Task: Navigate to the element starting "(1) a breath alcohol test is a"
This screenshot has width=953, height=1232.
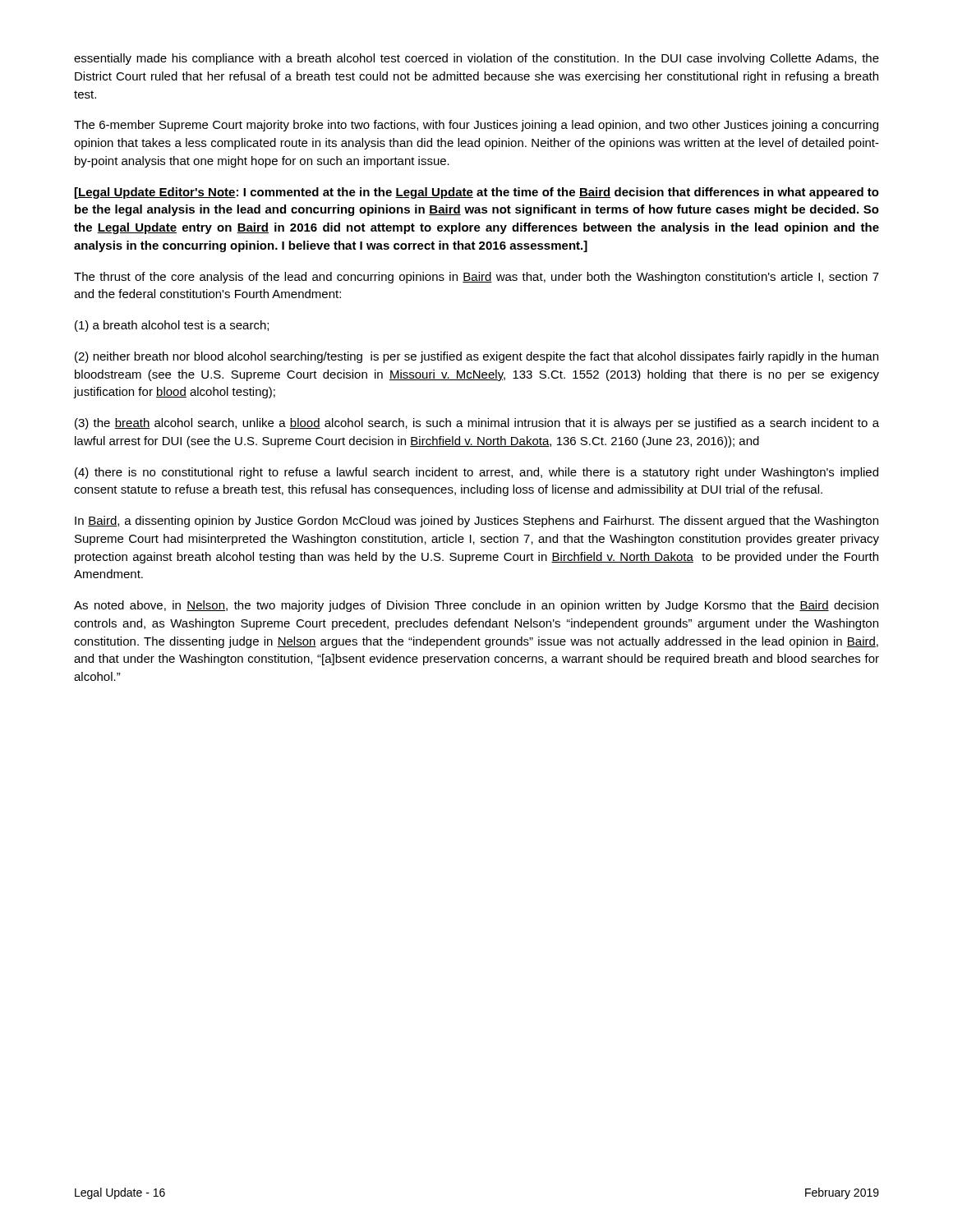Action: pyautogui.click(x=172, y=325)
